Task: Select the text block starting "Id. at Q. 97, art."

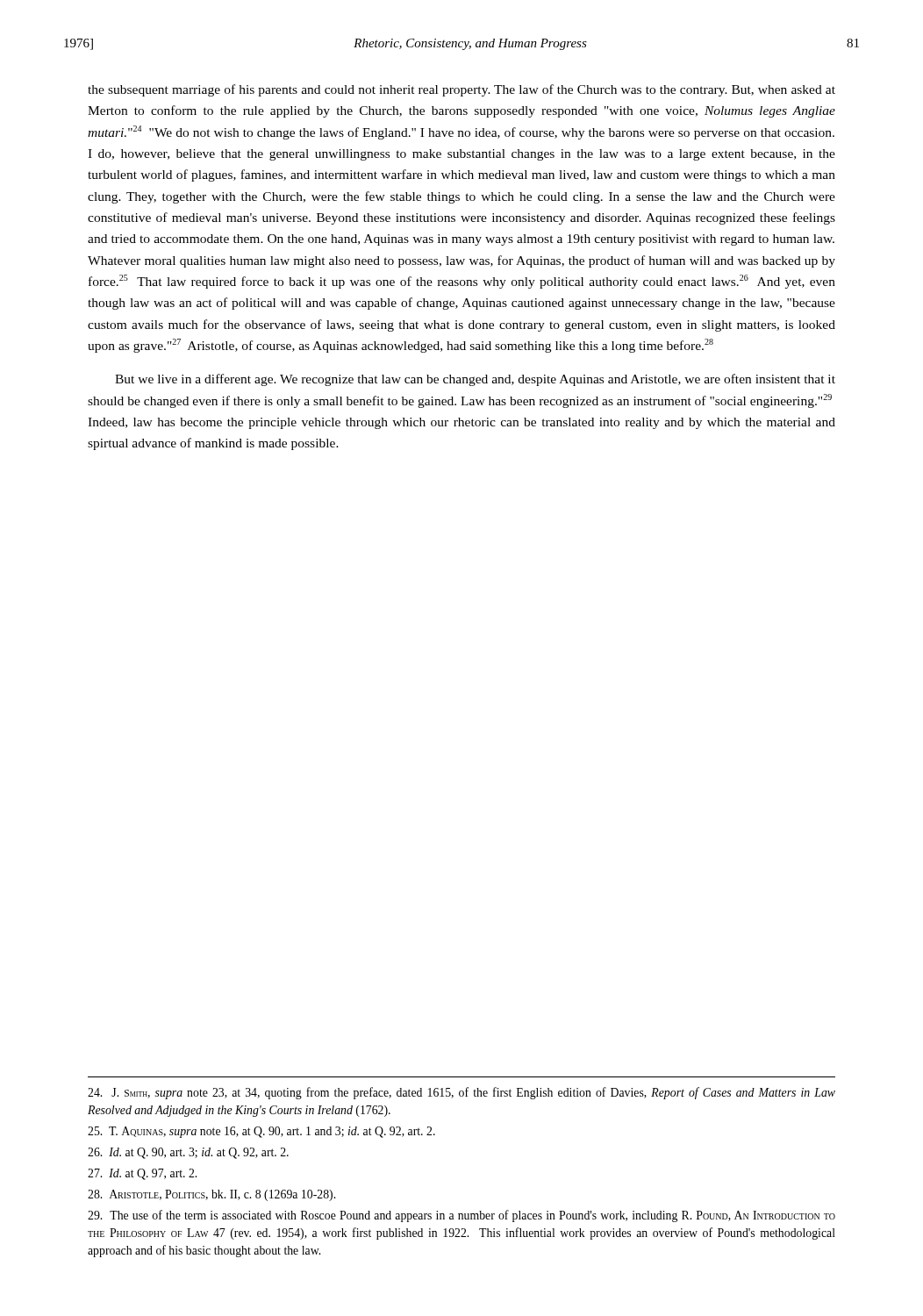Action: pos(143,1173)
